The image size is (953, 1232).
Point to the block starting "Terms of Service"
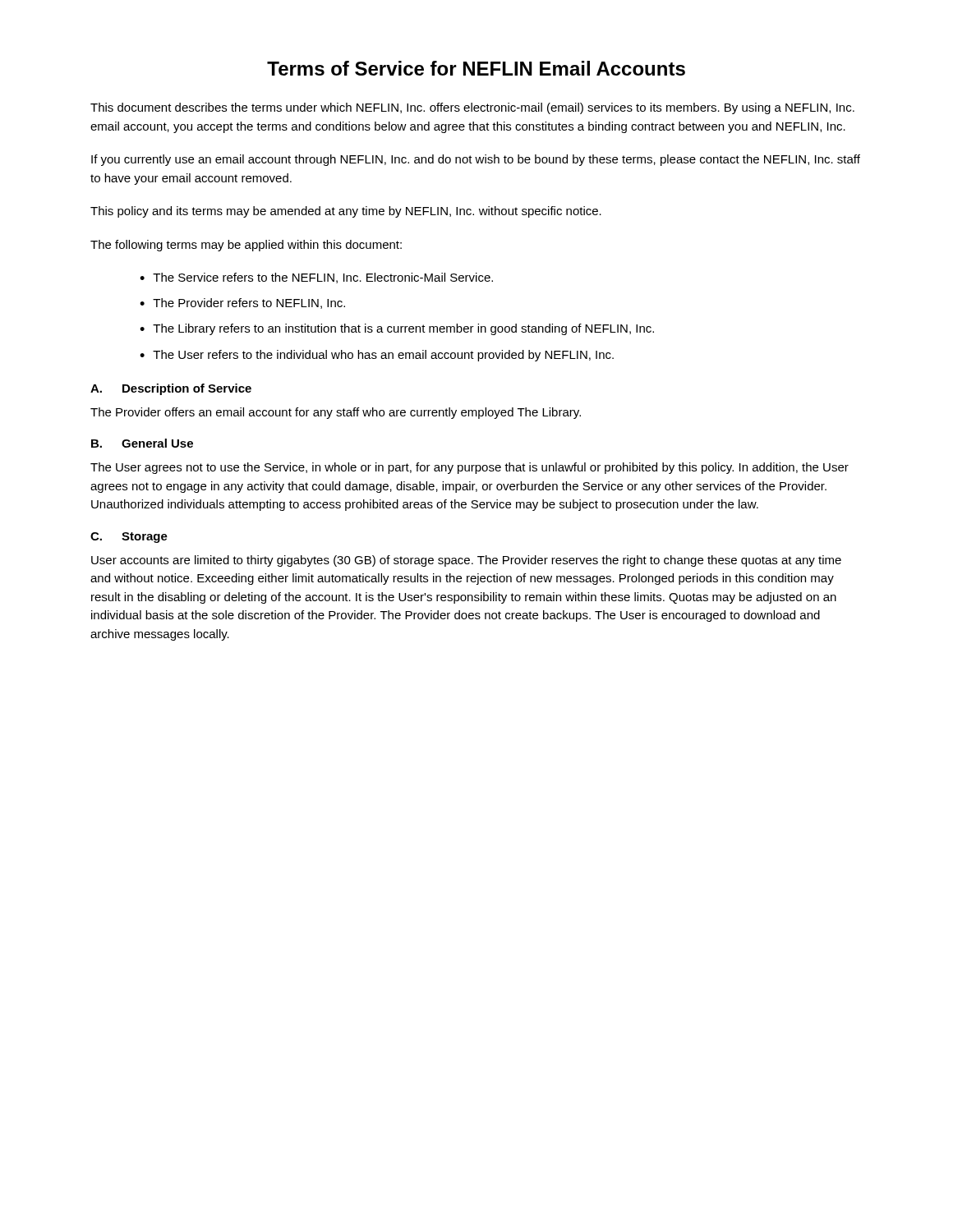(x=476, y=69)
